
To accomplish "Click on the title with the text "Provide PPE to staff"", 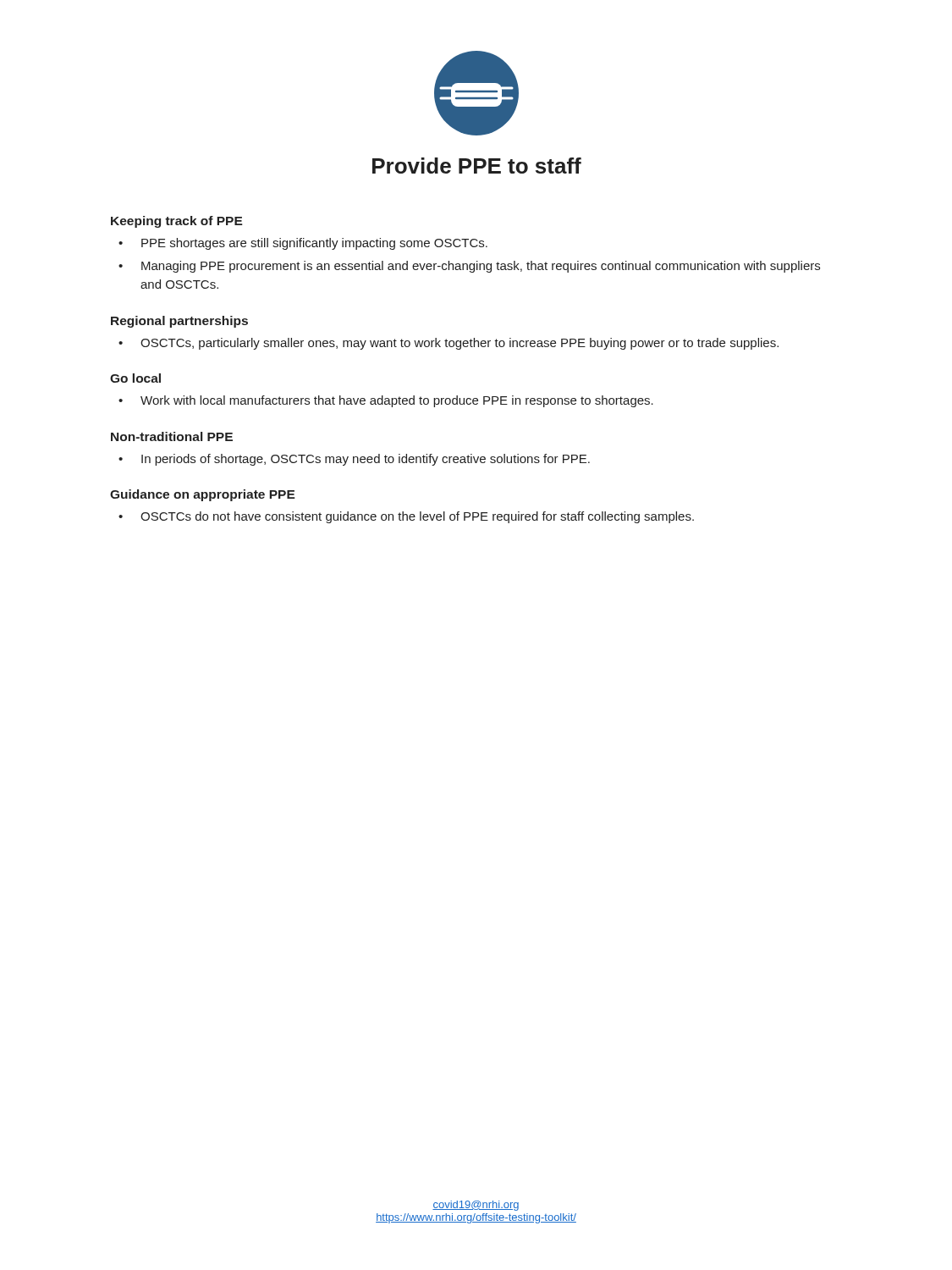I will [476, 166].
